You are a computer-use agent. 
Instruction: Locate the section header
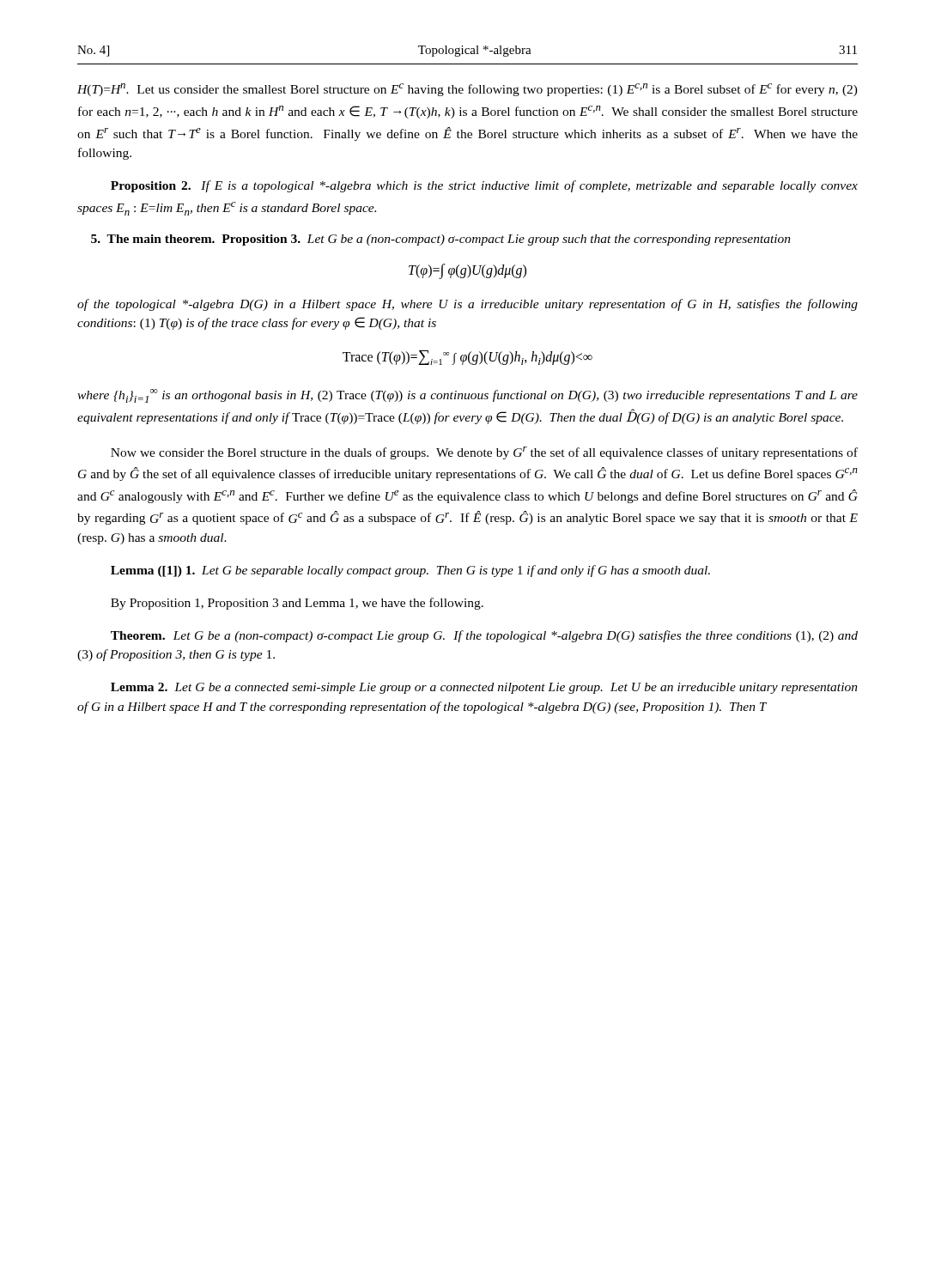tap(468, 239)
